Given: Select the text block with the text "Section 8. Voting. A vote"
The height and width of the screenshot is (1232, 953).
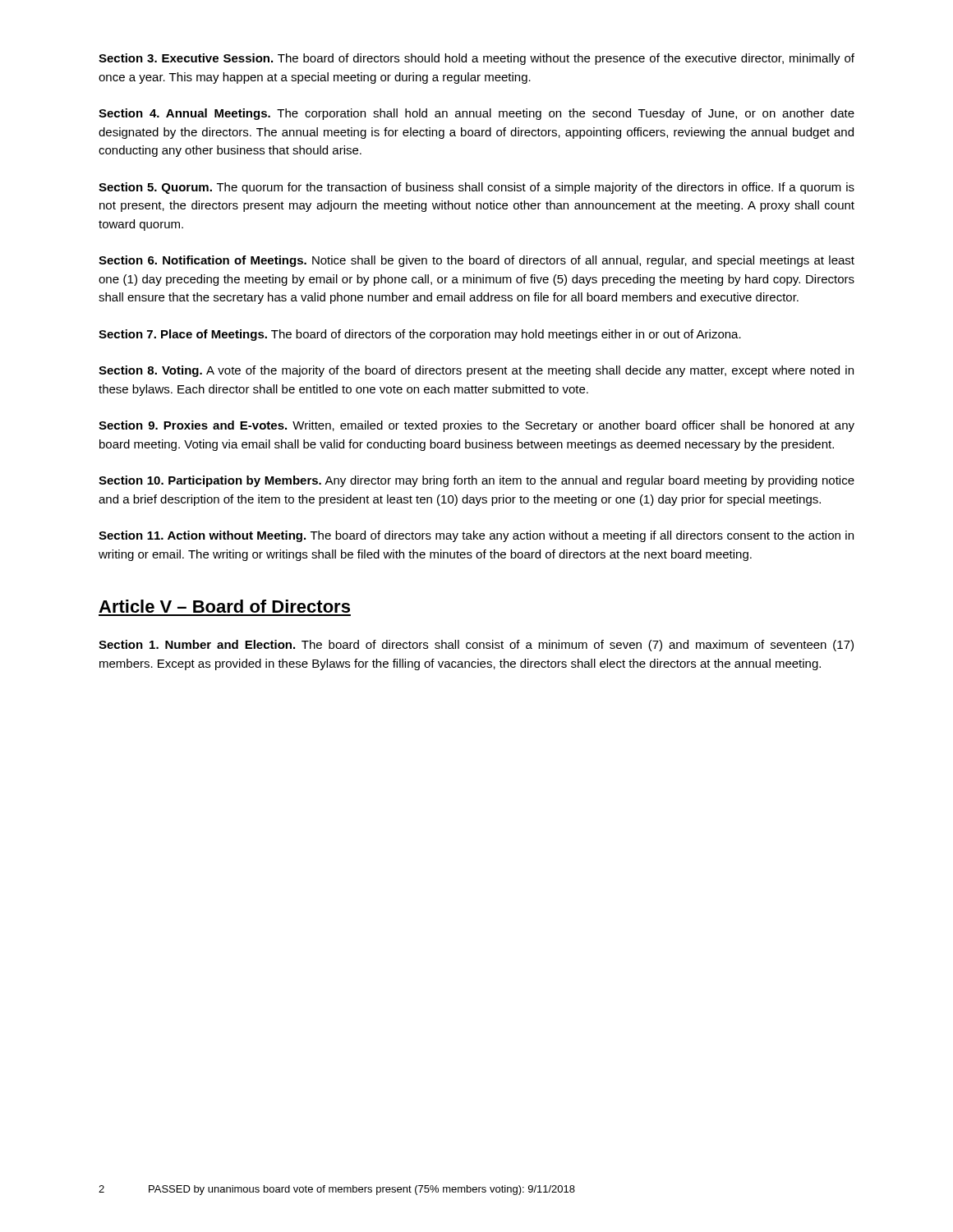Looking at the screenshot, I should point(476,379).
